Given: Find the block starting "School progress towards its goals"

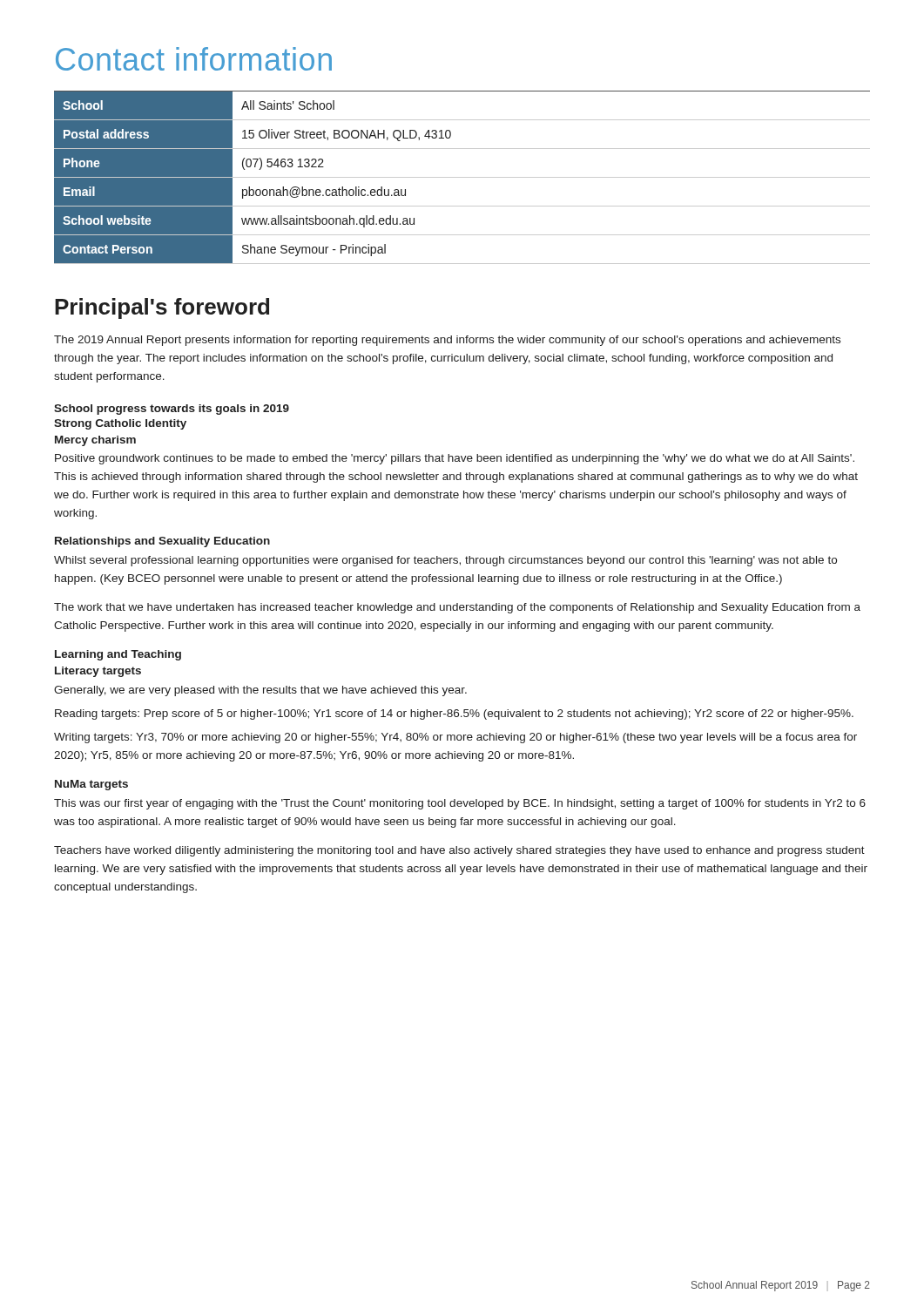Looking at the screenshot, I should [x=172, y=408].
